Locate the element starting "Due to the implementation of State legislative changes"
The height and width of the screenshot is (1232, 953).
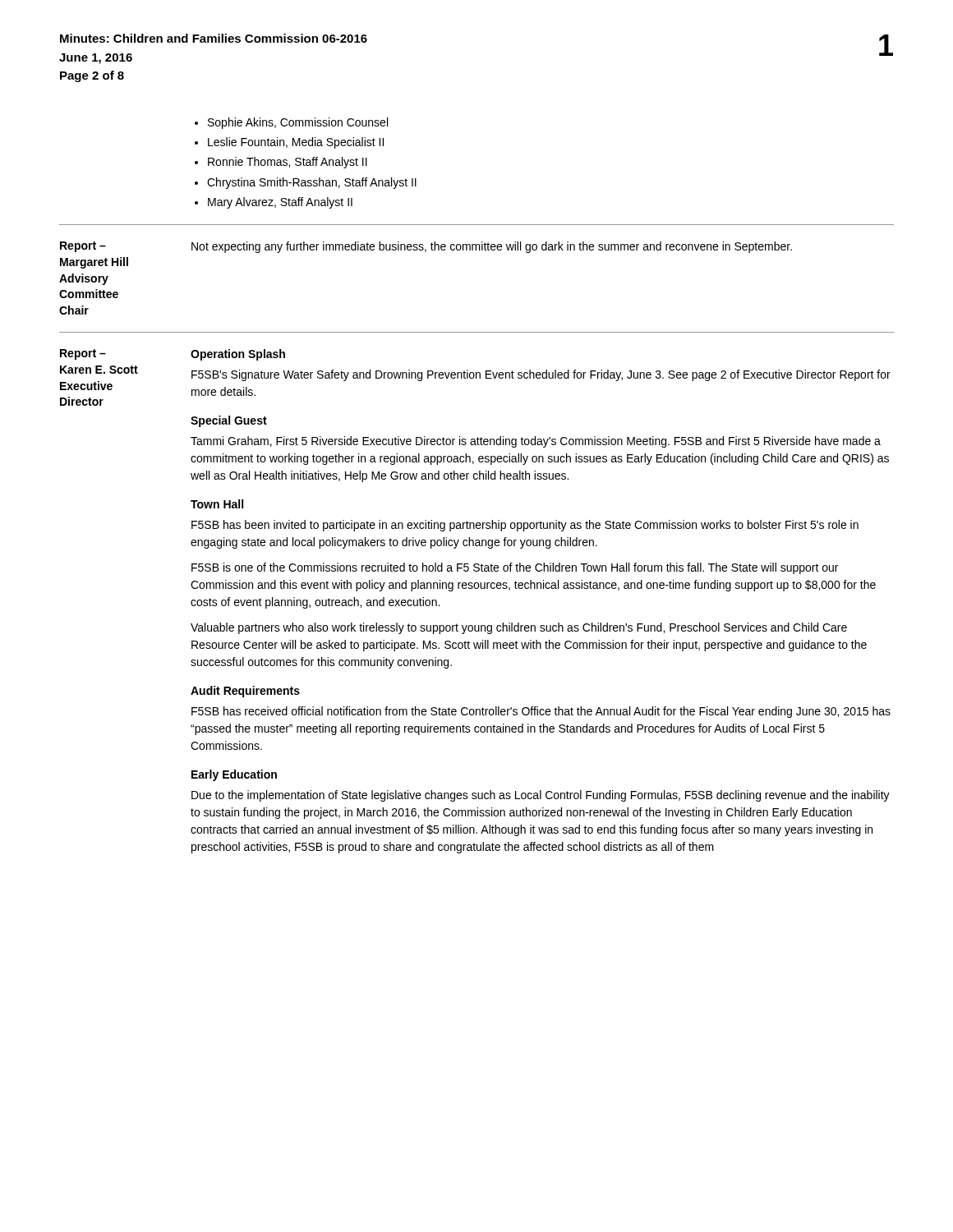click(540, 821)
